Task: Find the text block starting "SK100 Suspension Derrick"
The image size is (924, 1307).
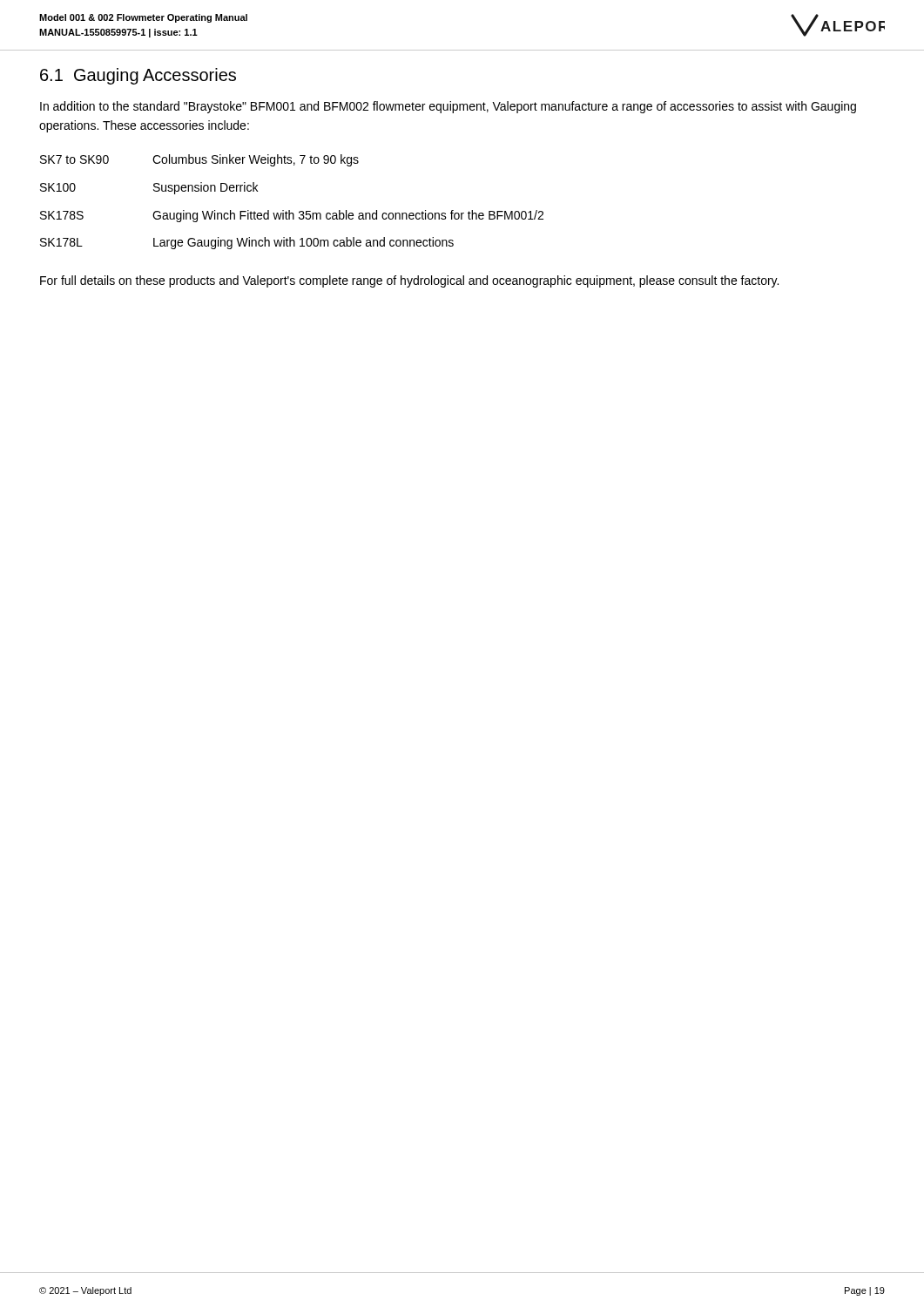Action: pyautogui.click(x=59, y=188)
